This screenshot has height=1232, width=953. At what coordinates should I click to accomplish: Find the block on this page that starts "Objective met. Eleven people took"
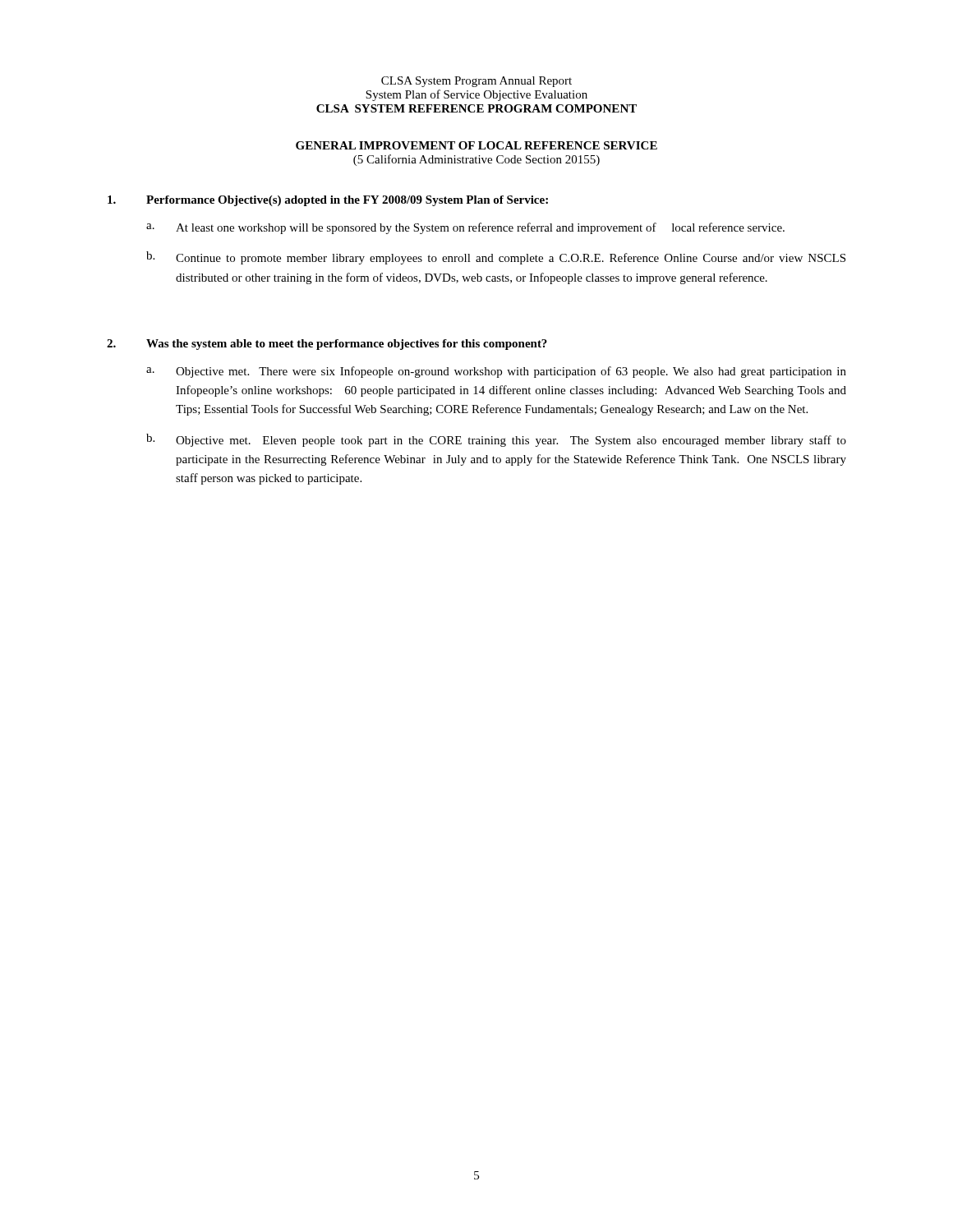click(x=511, y=459)
